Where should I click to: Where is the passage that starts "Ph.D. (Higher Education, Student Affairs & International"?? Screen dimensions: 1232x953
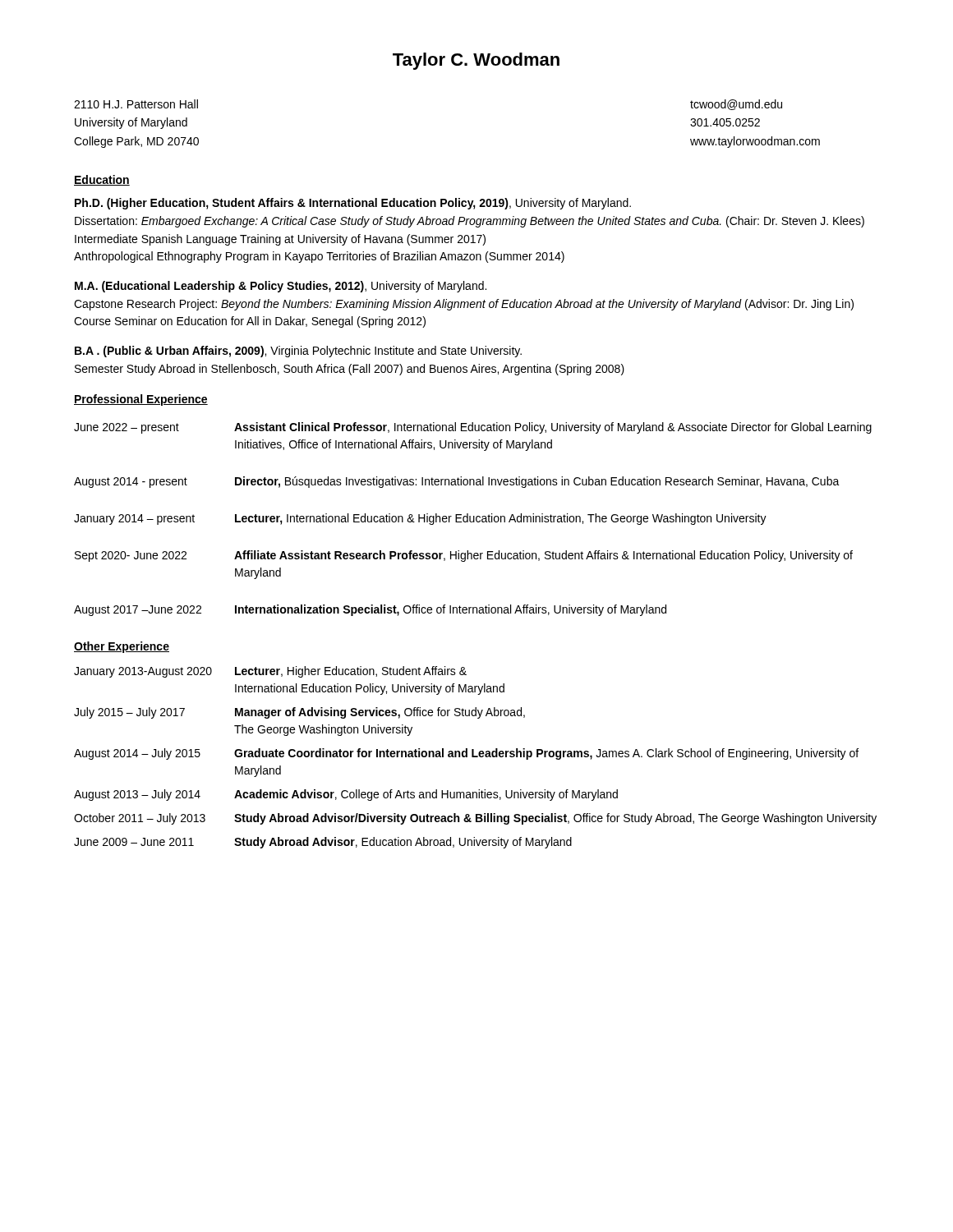pos(469,230)
